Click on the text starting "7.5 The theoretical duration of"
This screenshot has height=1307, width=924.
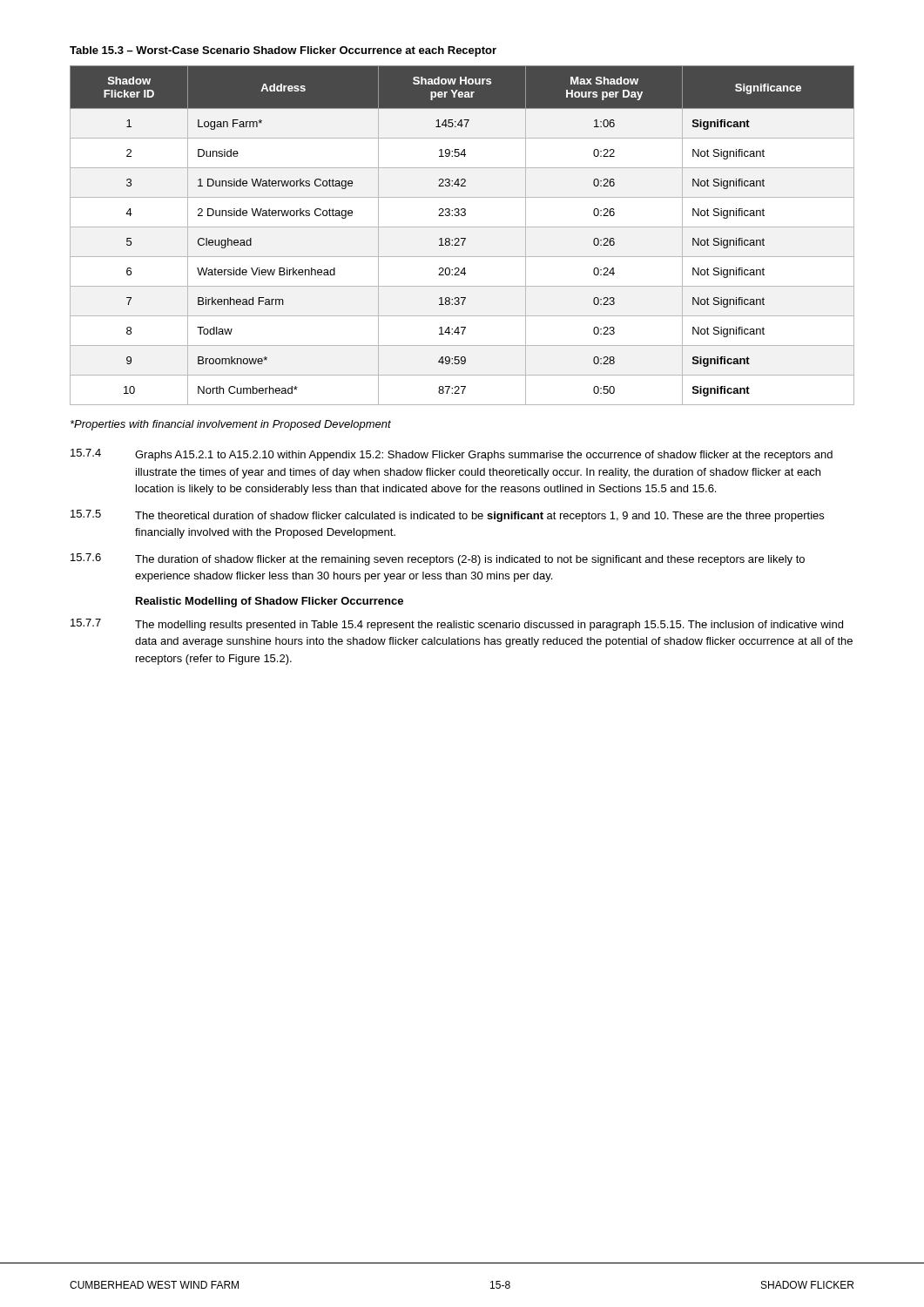click(x=462, y=524)
